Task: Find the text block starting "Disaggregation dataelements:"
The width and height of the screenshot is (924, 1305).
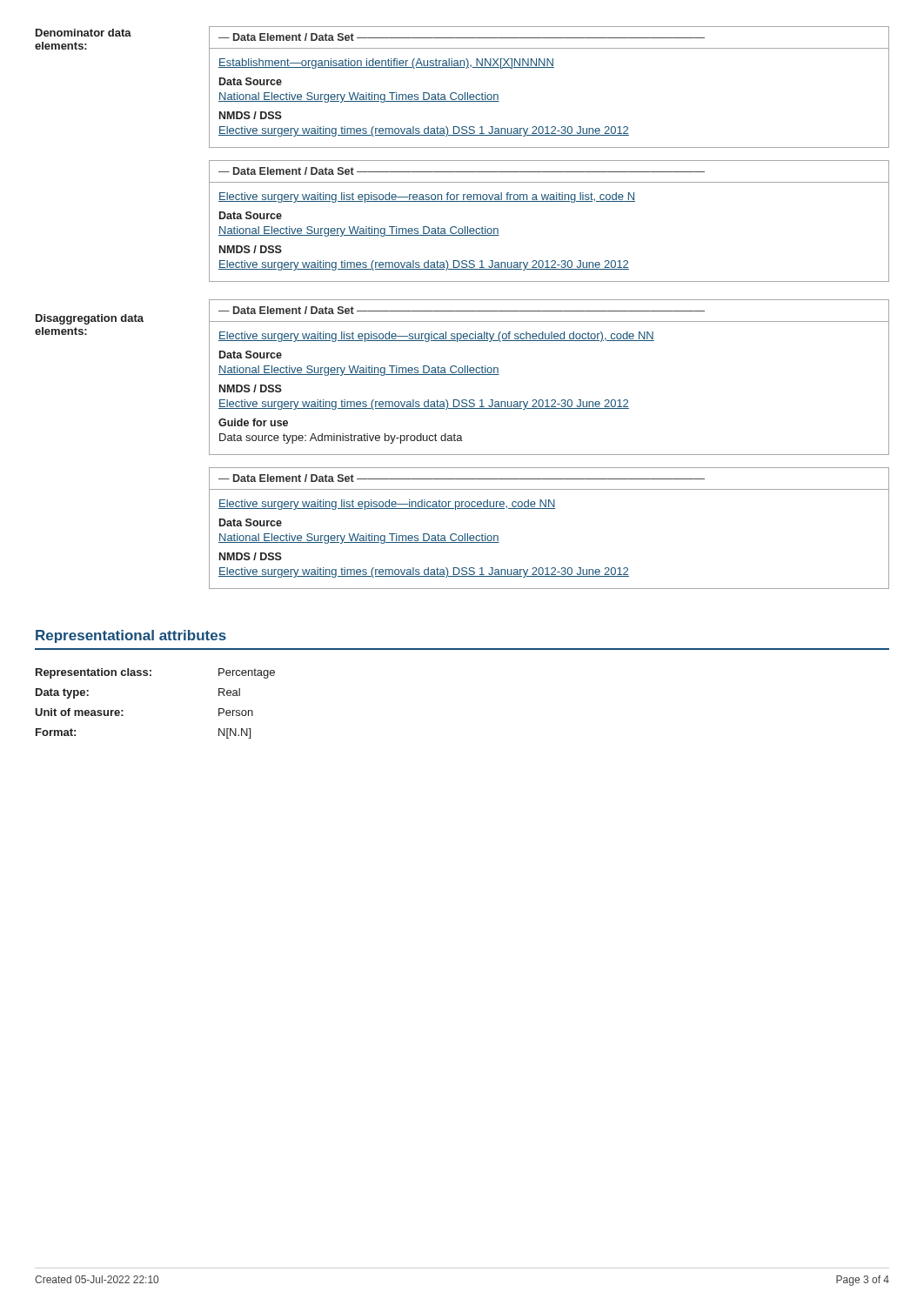Action: tap(89, 325)
